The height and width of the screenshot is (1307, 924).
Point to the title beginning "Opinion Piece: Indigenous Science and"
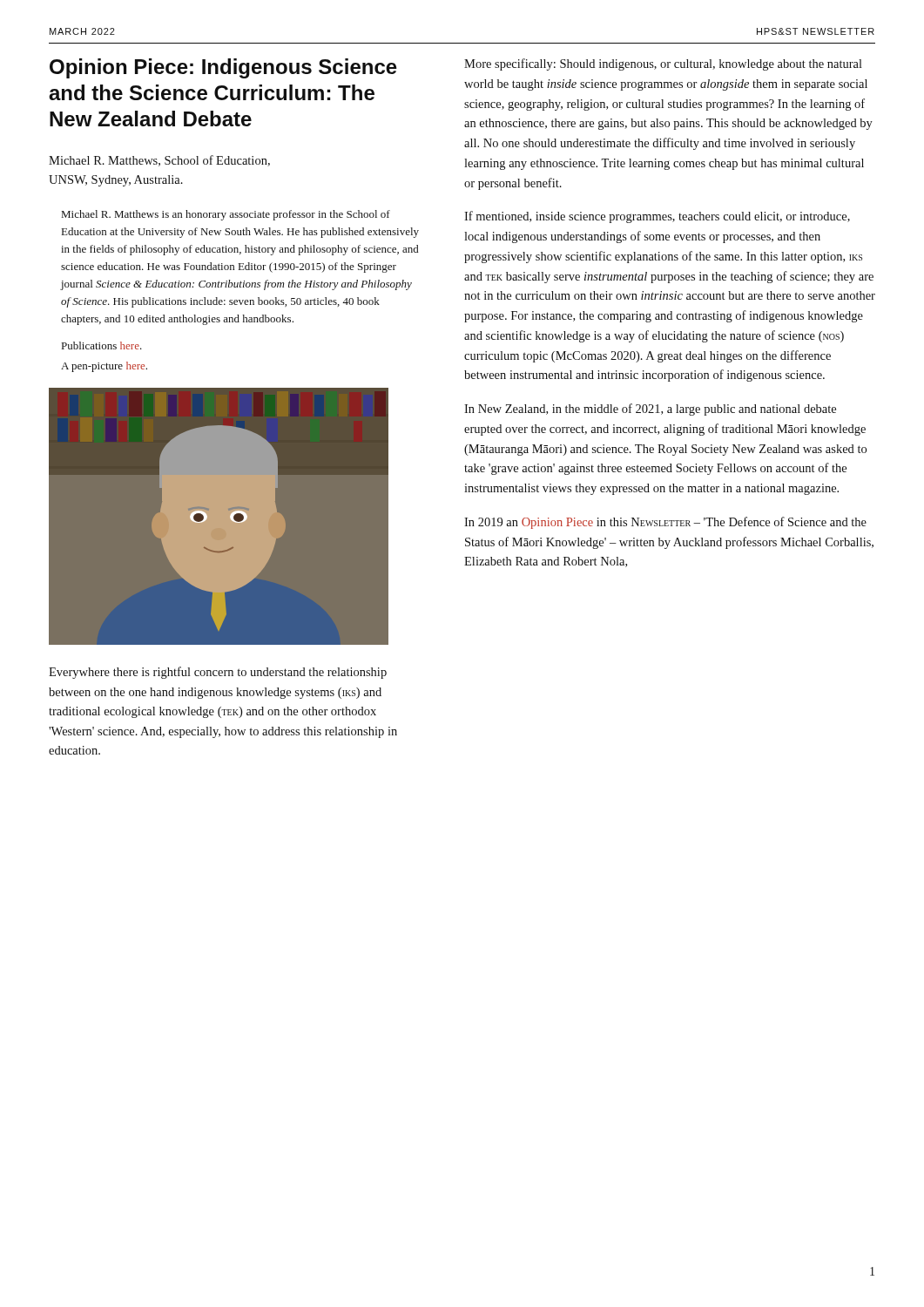pos(223,93)
